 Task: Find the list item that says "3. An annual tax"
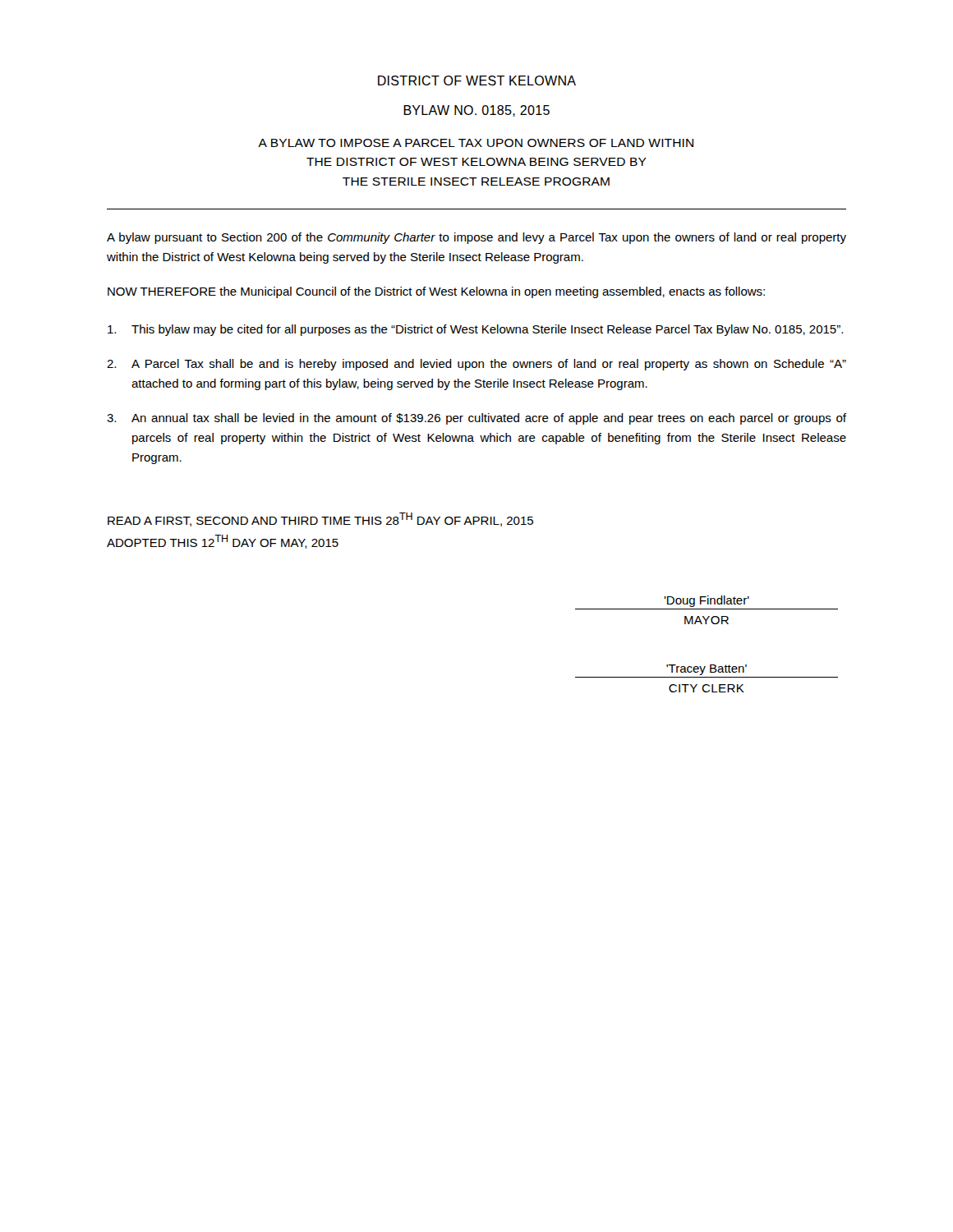476,438
